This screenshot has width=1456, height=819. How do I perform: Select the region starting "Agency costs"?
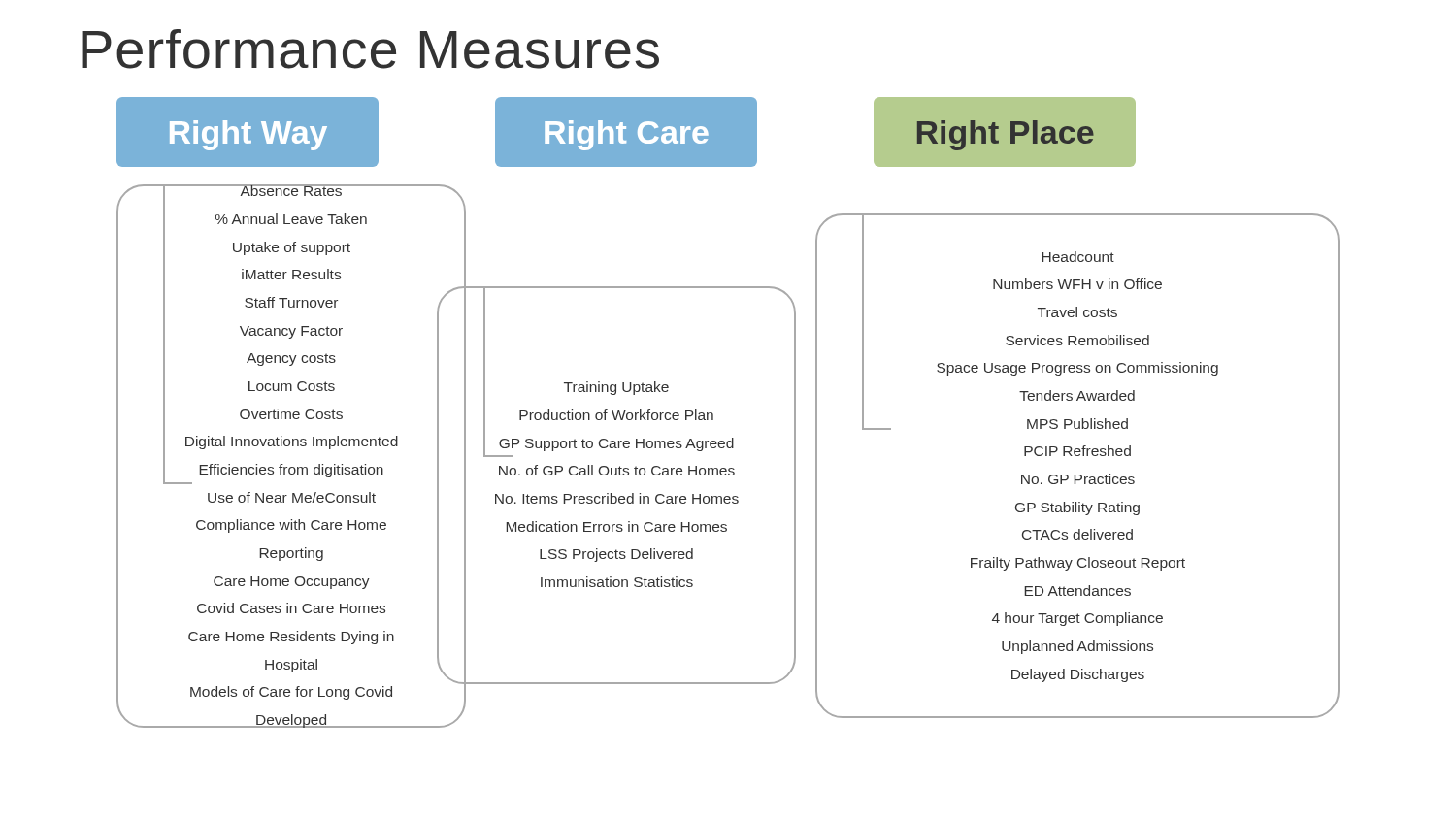[x=291, y=358]
